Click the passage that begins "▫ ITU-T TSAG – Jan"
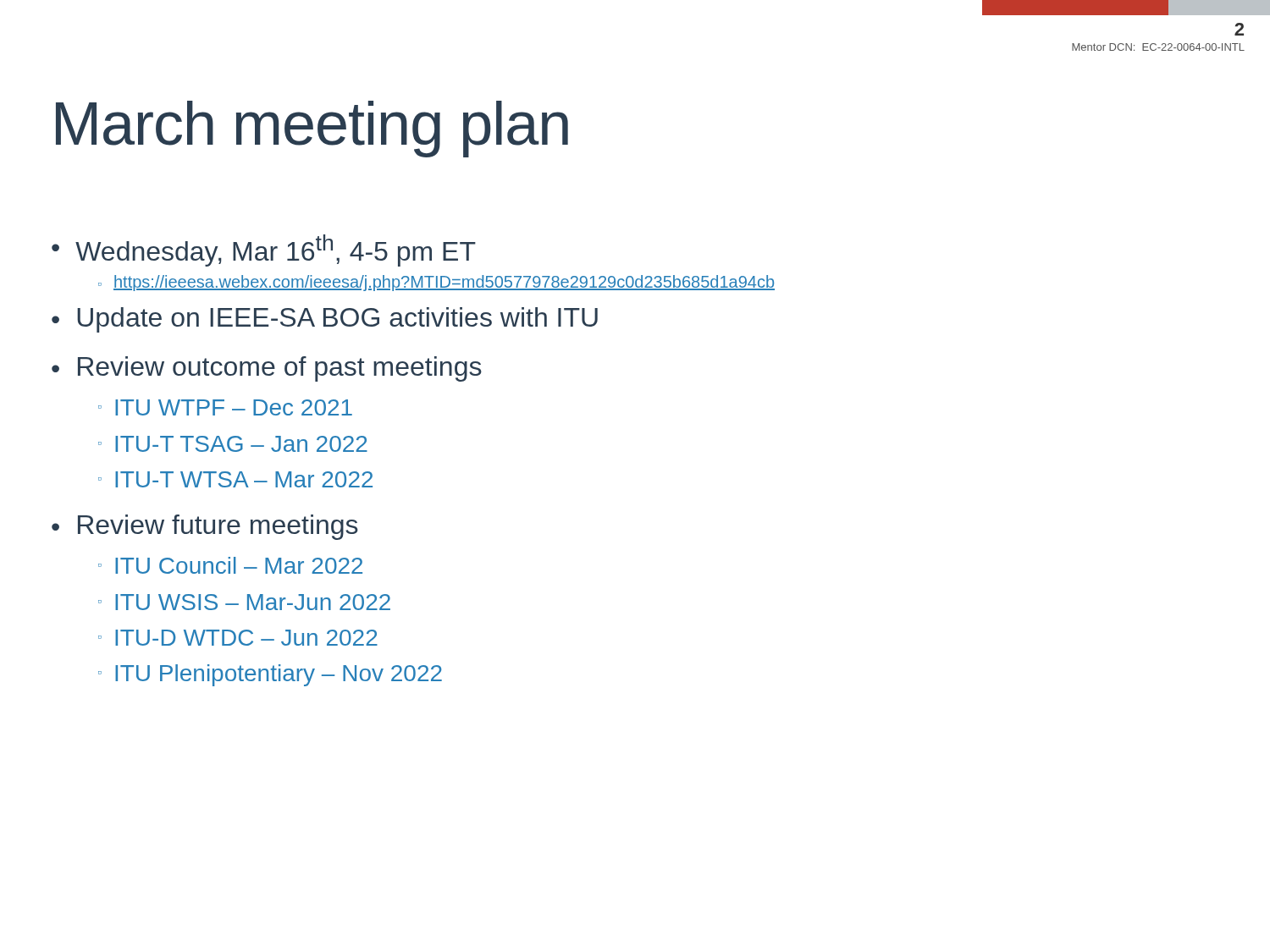The height and width of the screenshot is (952, 1270). [233, 444]
